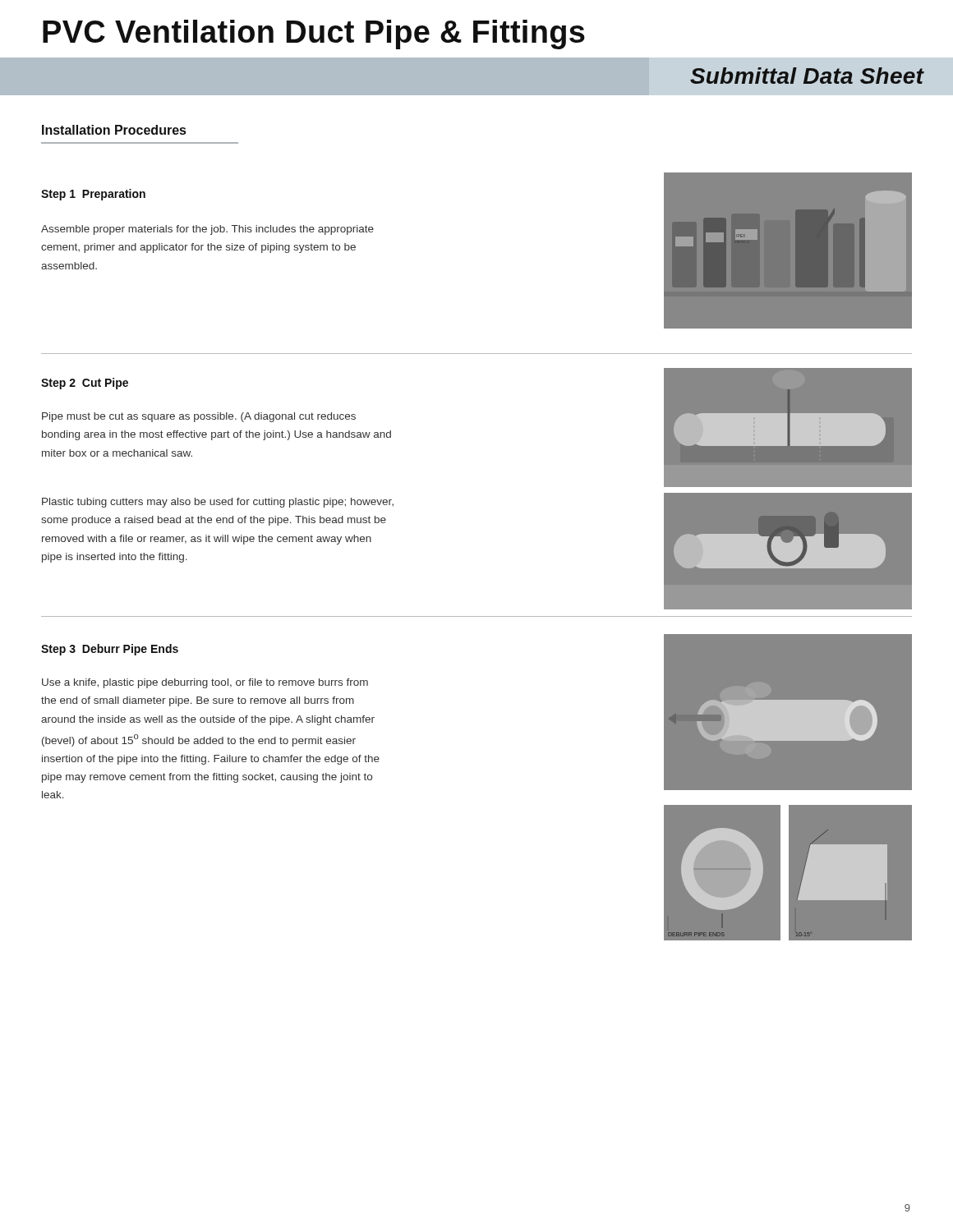Click on the engineering diagram
This screenshot has height=1232, width=953.
pos(788,883)
